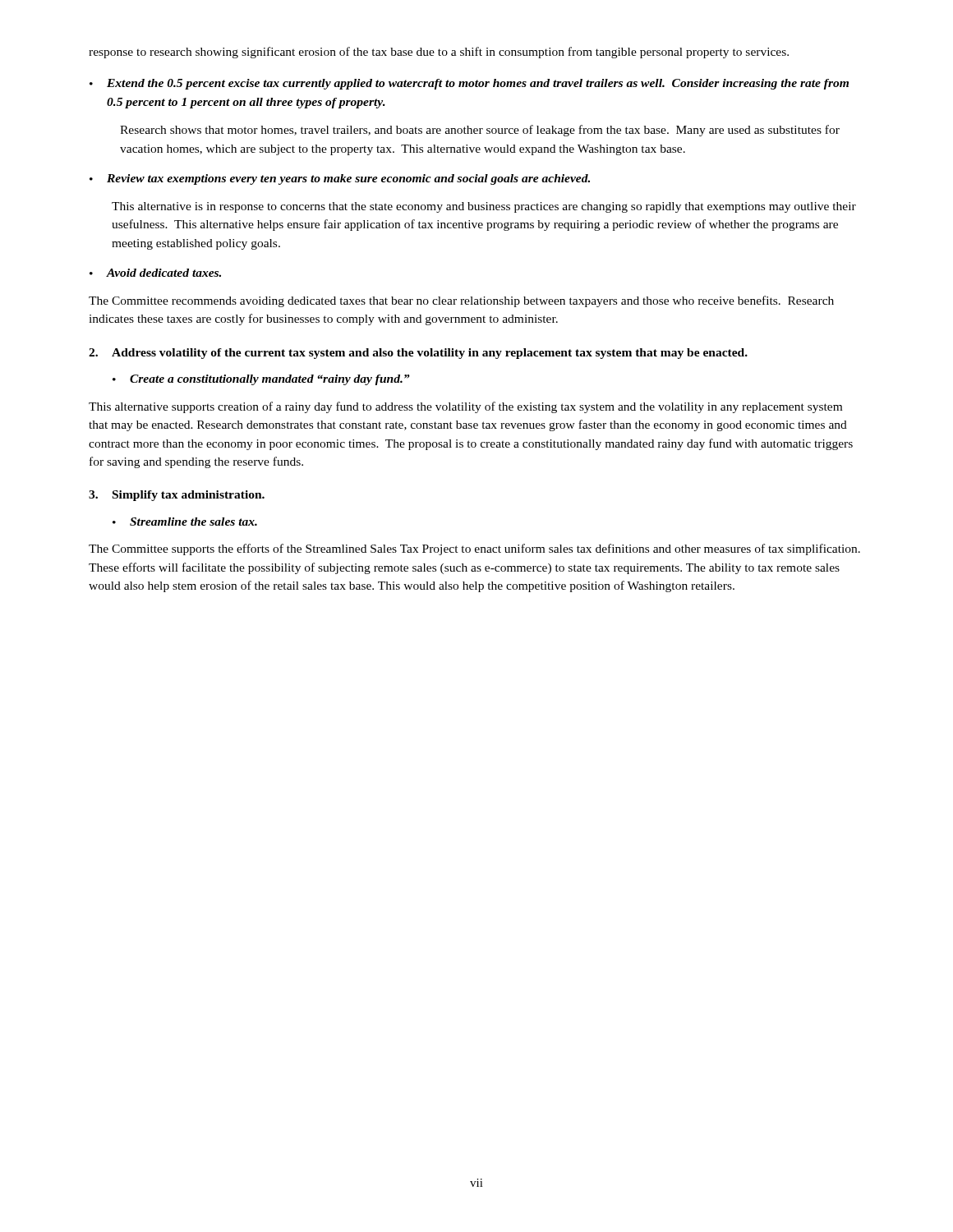Select the section header with the text "2. Address volatility"
Screen dimensions: 1232x953
[476, 352]
